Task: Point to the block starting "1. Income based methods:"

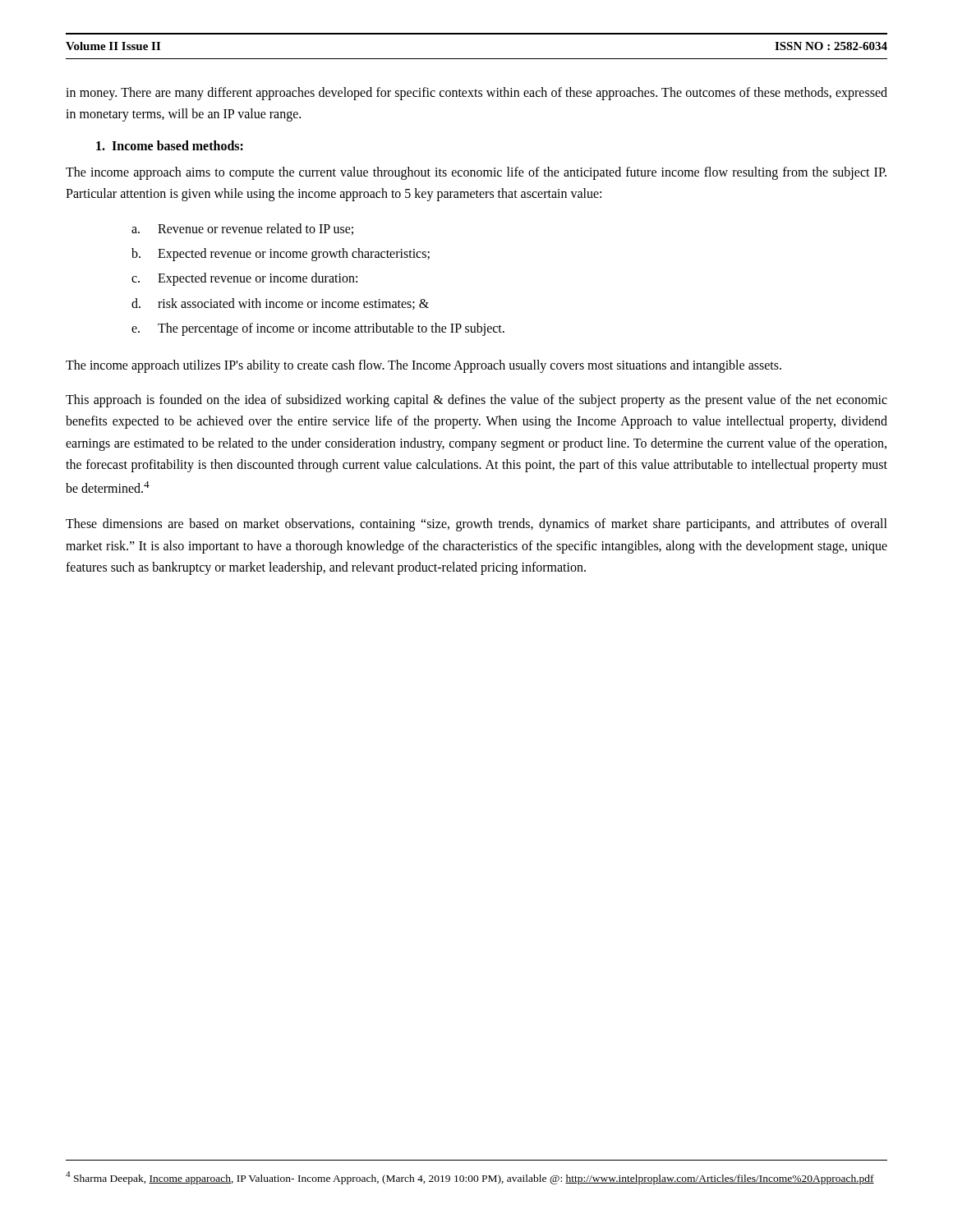Action: click(170, 146)
